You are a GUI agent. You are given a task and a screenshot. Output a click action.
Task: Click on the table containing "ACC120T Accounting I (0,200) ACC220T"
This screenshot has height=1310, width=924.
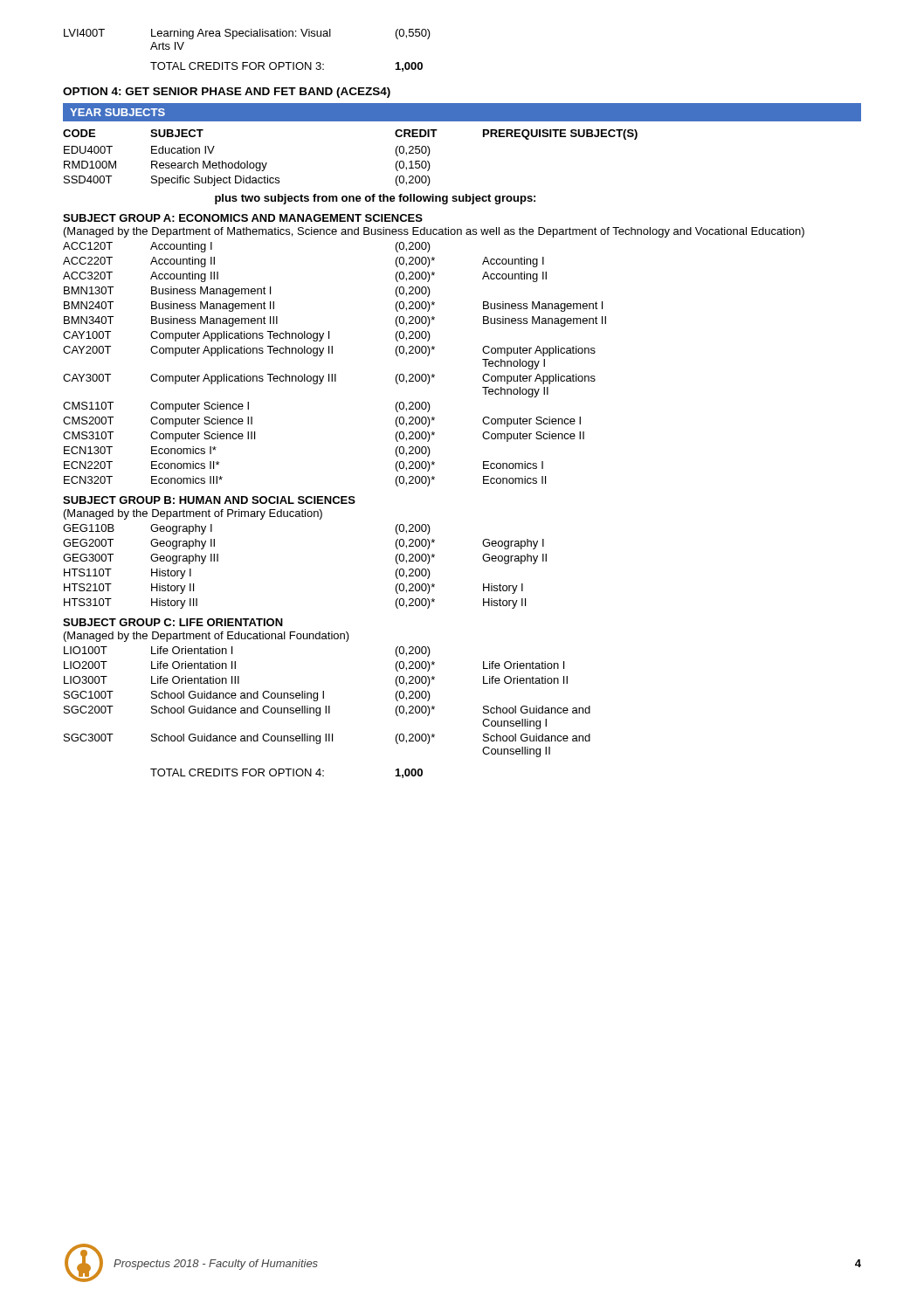click(x=462, y=363)
